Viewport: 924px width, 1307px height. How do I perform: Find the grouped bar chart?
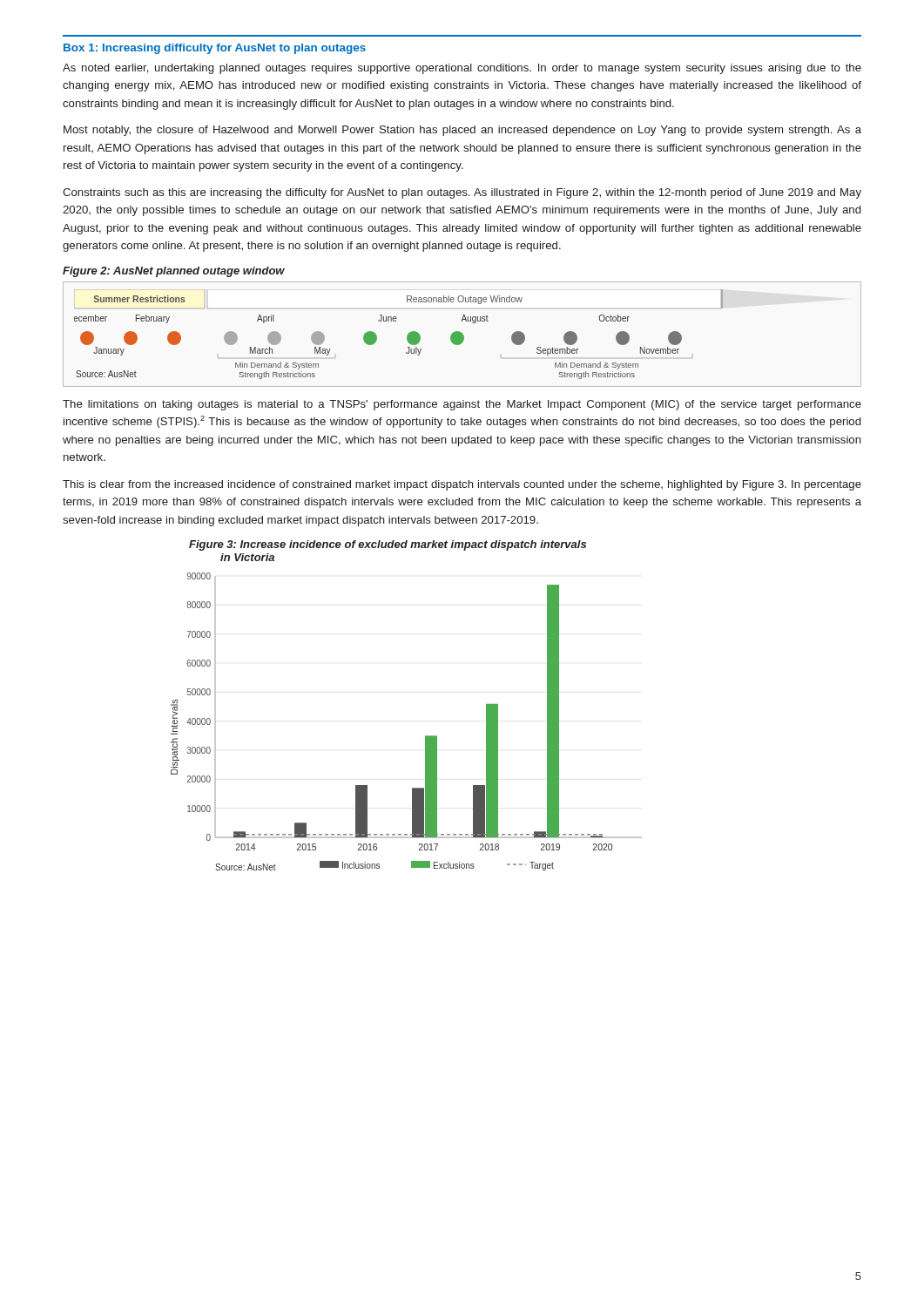pos(514,729)
